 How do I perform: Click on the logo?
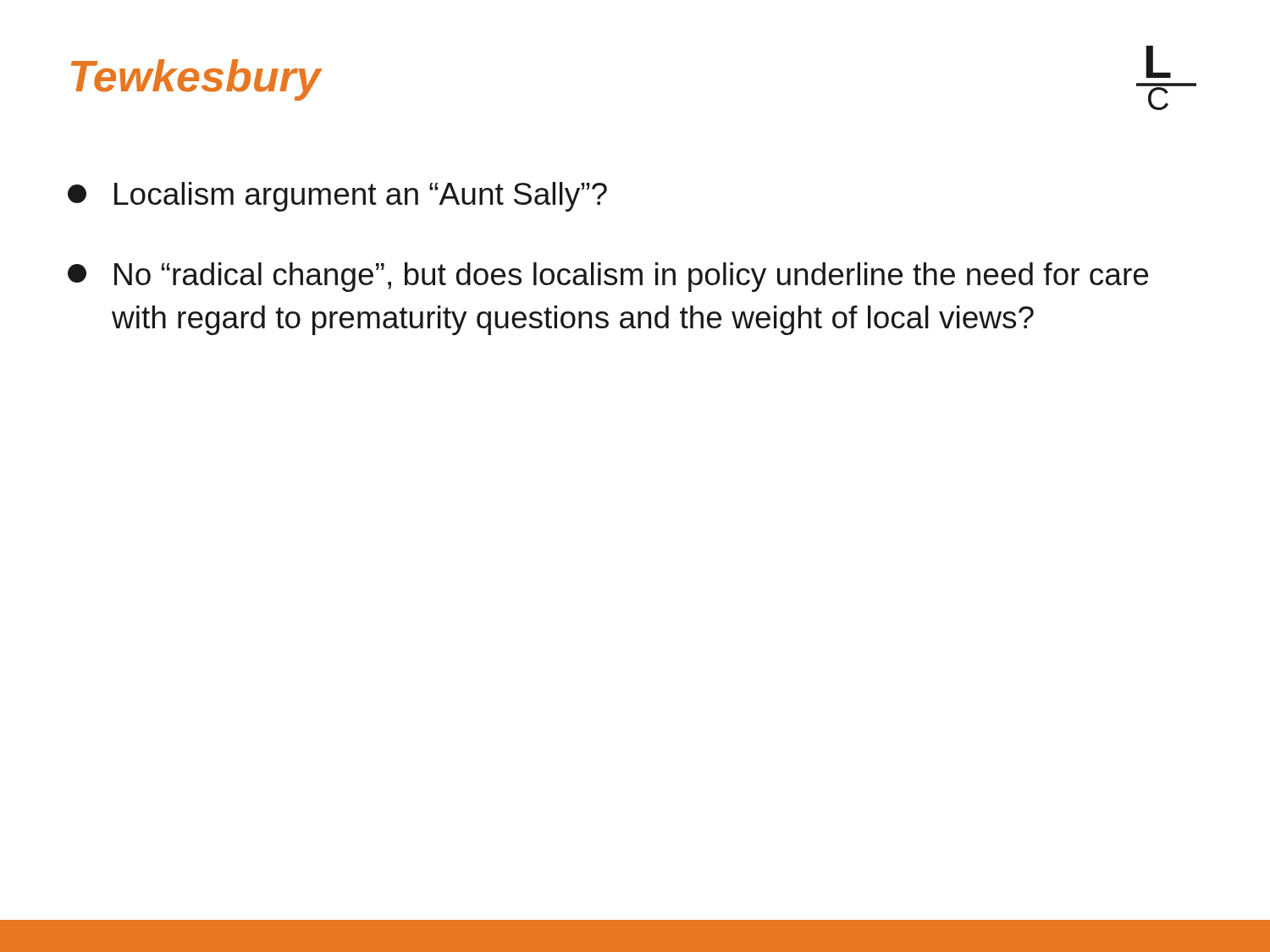1166,74
